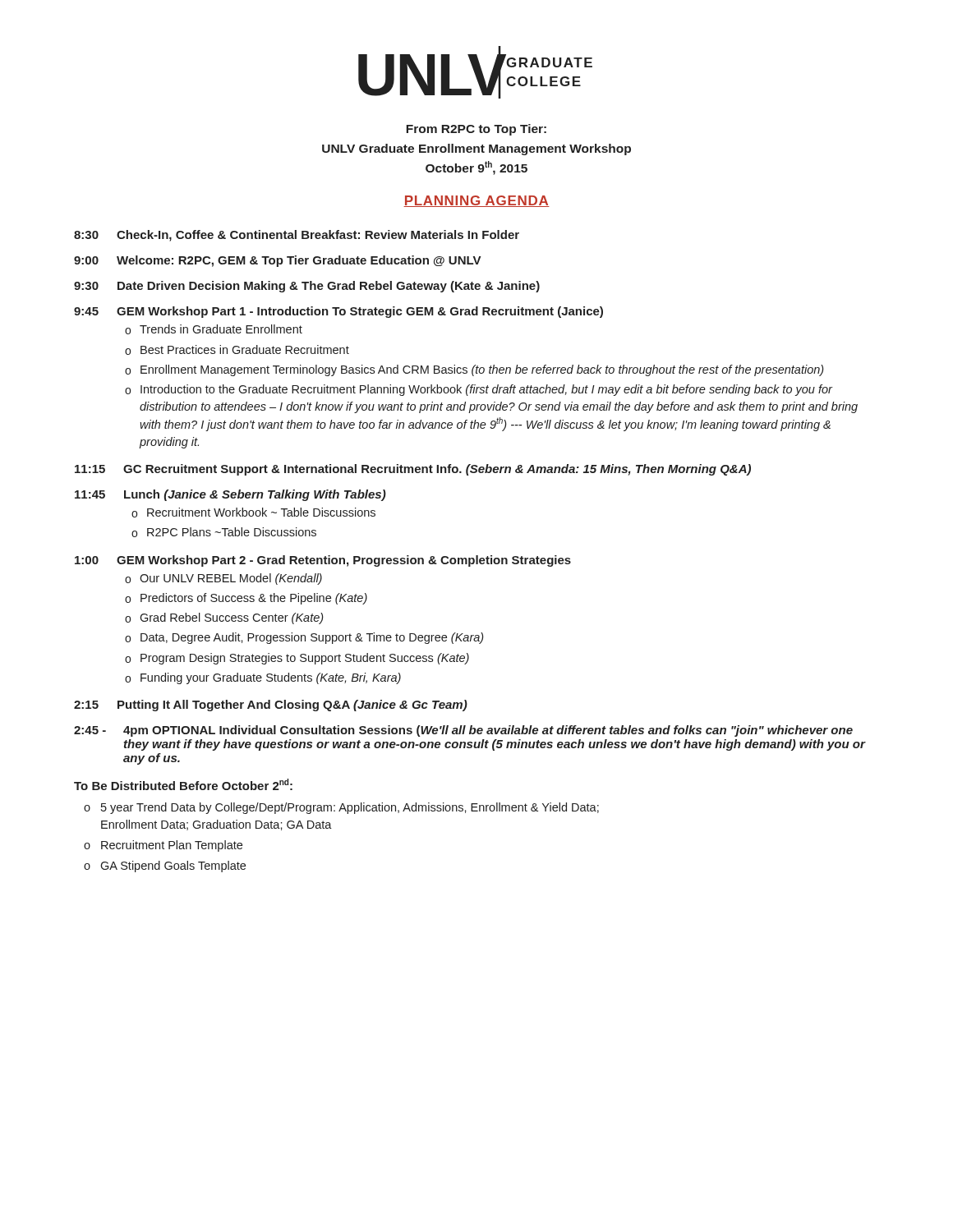
Task: Click on the list item containing "o GA Stipend Goals Template"
Action: click(x=165, y=867)
